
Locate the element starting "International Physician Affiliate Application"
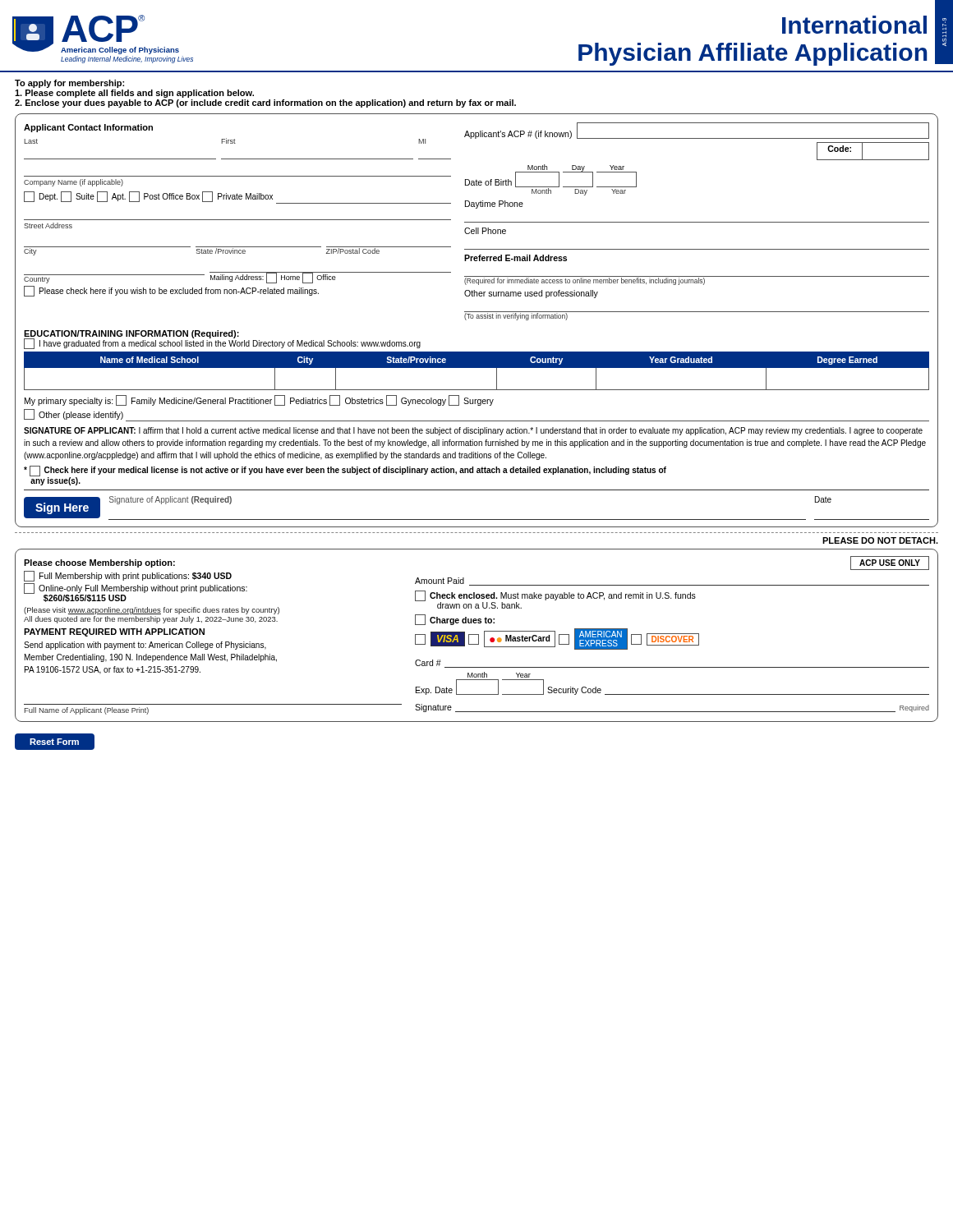point(854,25)
